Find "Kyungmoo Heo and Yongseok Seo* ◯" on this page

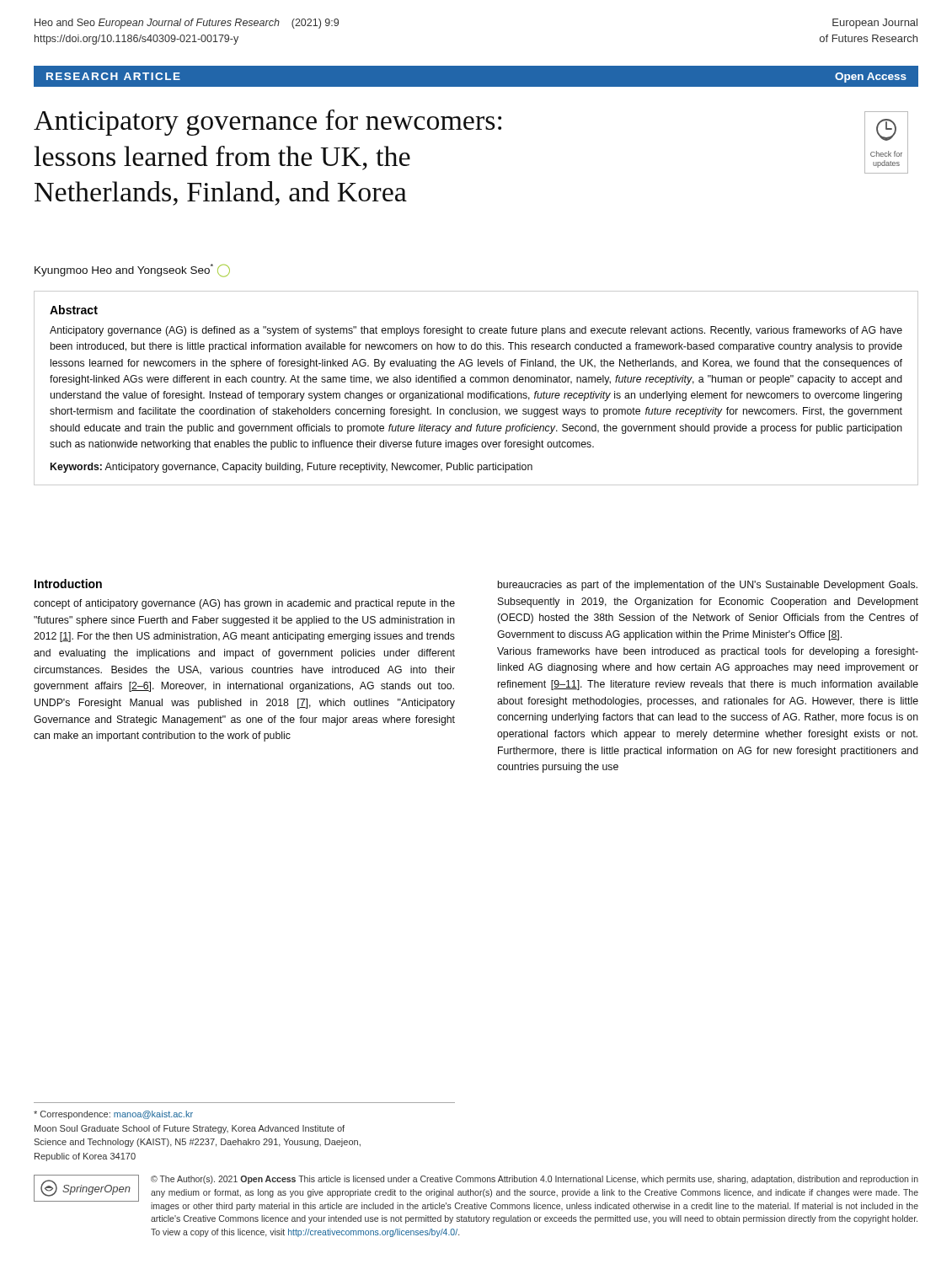tap(132, 269)
